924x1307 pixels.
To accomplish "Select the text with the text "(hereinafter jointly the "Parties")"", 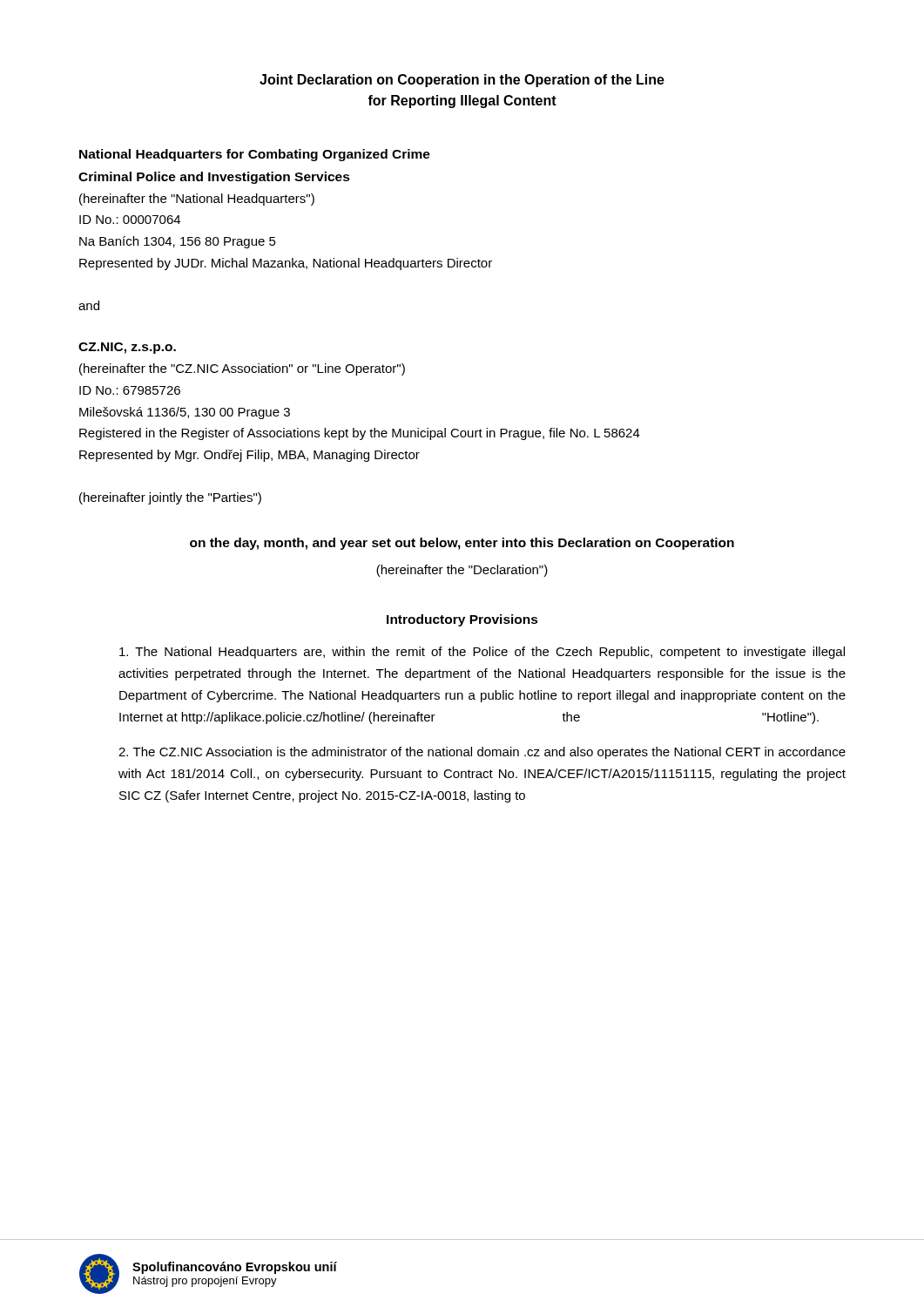I will tap(170, 497).
